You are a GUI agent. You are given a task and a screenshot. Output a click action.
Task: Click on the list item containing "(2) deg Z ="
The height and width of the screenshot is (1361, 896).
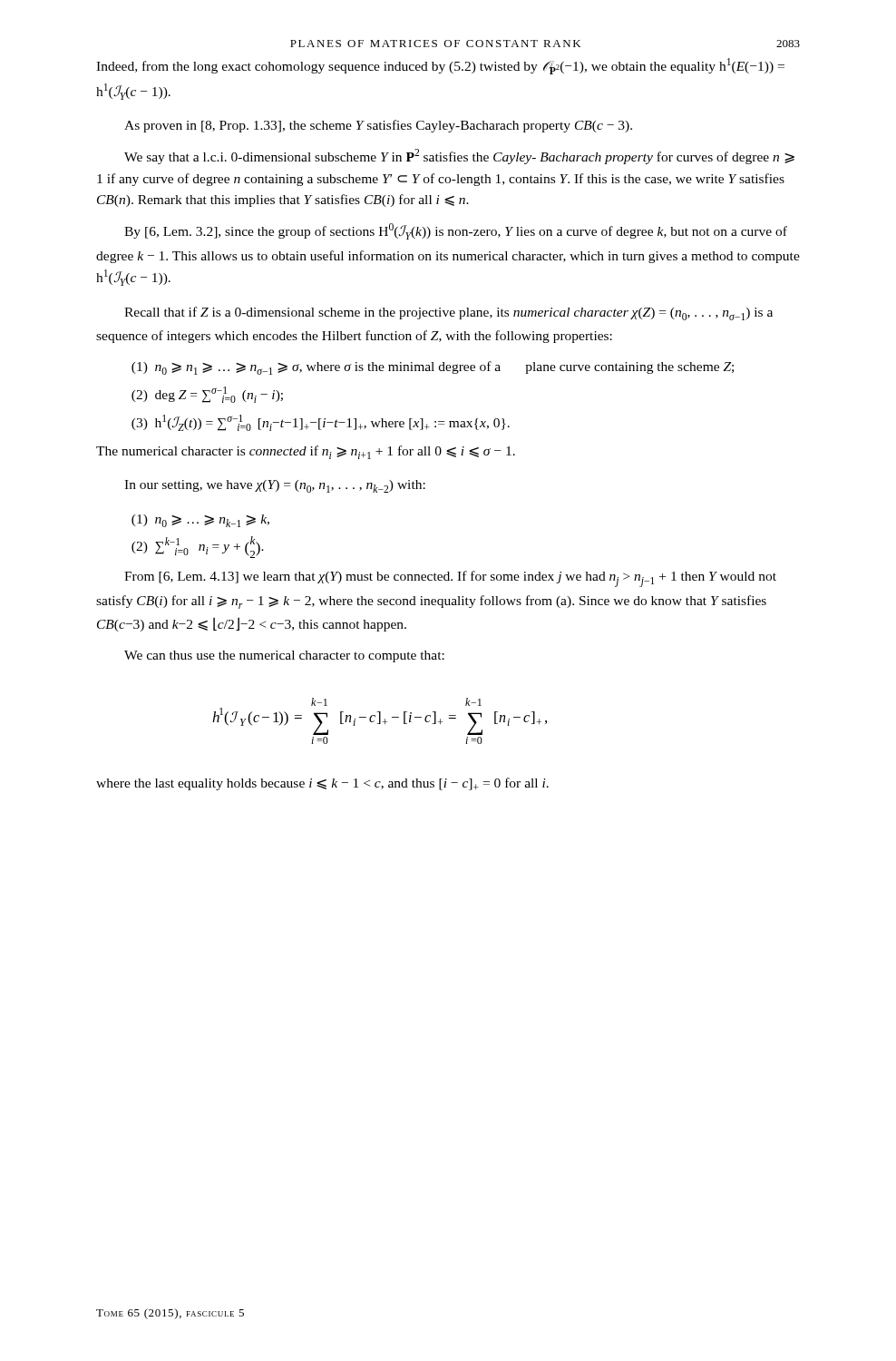(208, 395)
